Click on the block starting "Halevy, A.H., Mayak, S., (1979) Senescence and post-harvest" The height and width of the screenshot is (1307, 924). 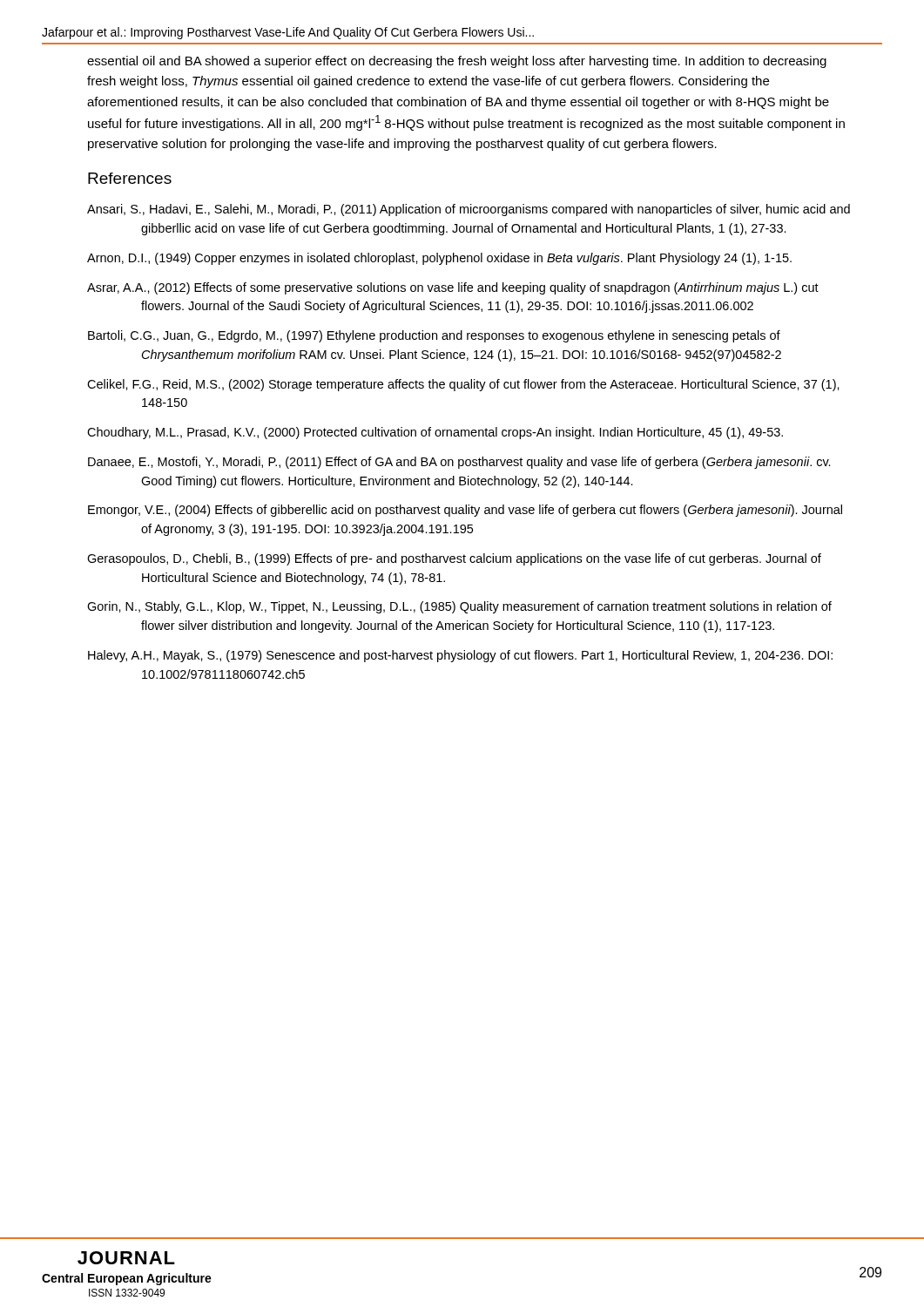[460, 664]
